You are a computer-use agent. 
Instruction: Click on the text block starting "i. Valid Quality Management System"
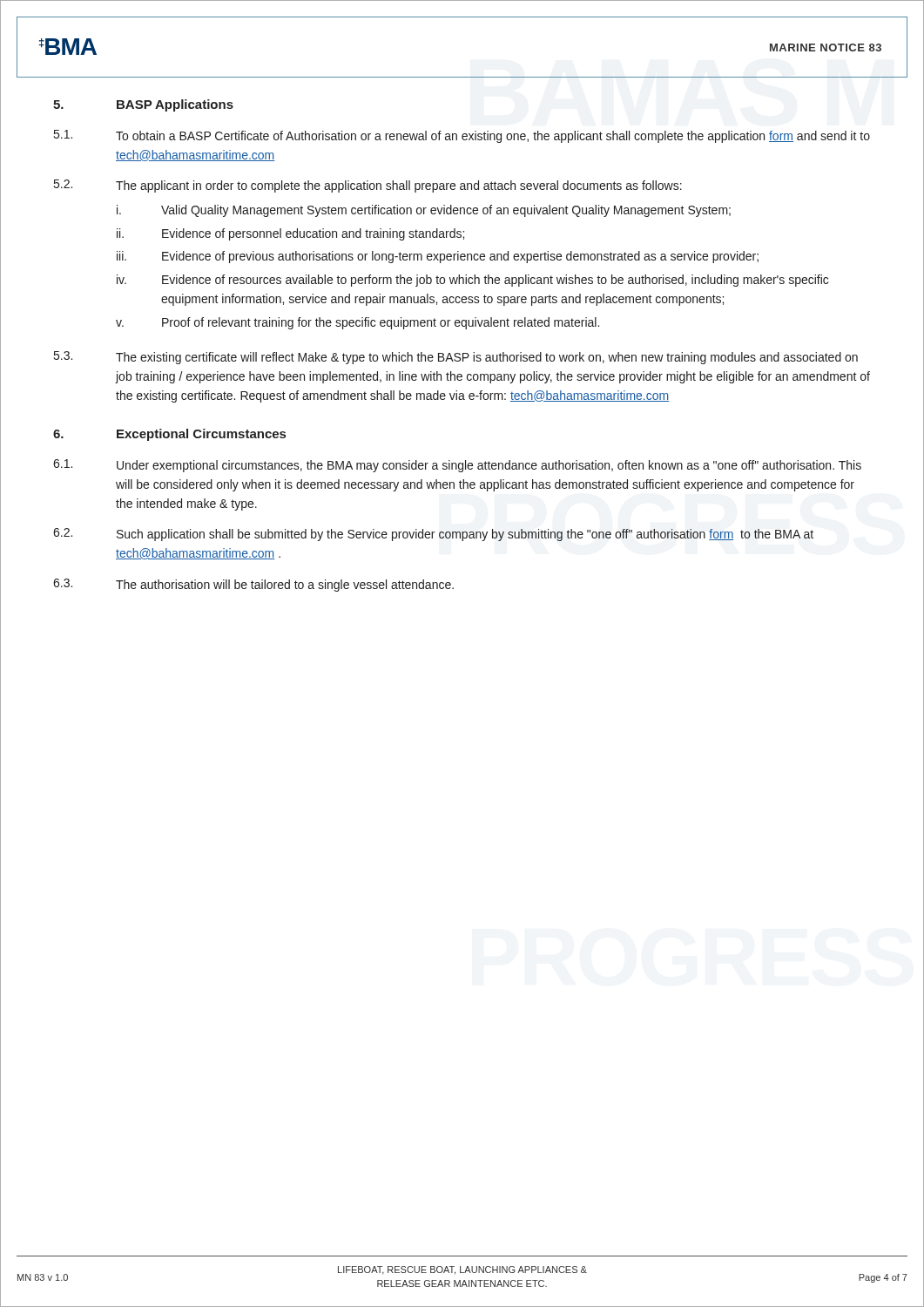click(493, 211)
